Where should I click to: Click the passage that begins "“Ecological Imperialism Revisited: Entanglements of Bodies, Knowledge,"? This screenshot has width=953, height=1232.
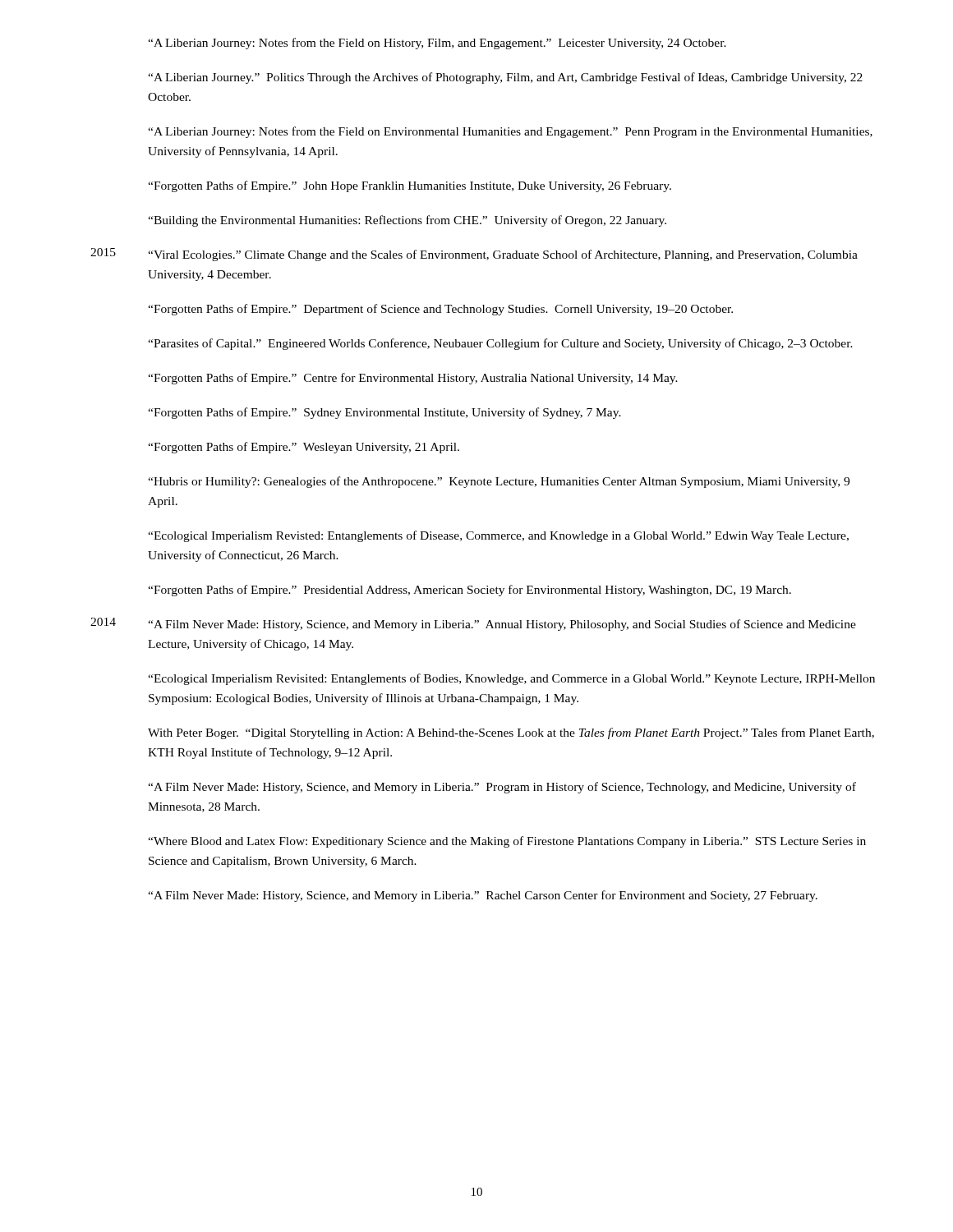tap(512, 688)
